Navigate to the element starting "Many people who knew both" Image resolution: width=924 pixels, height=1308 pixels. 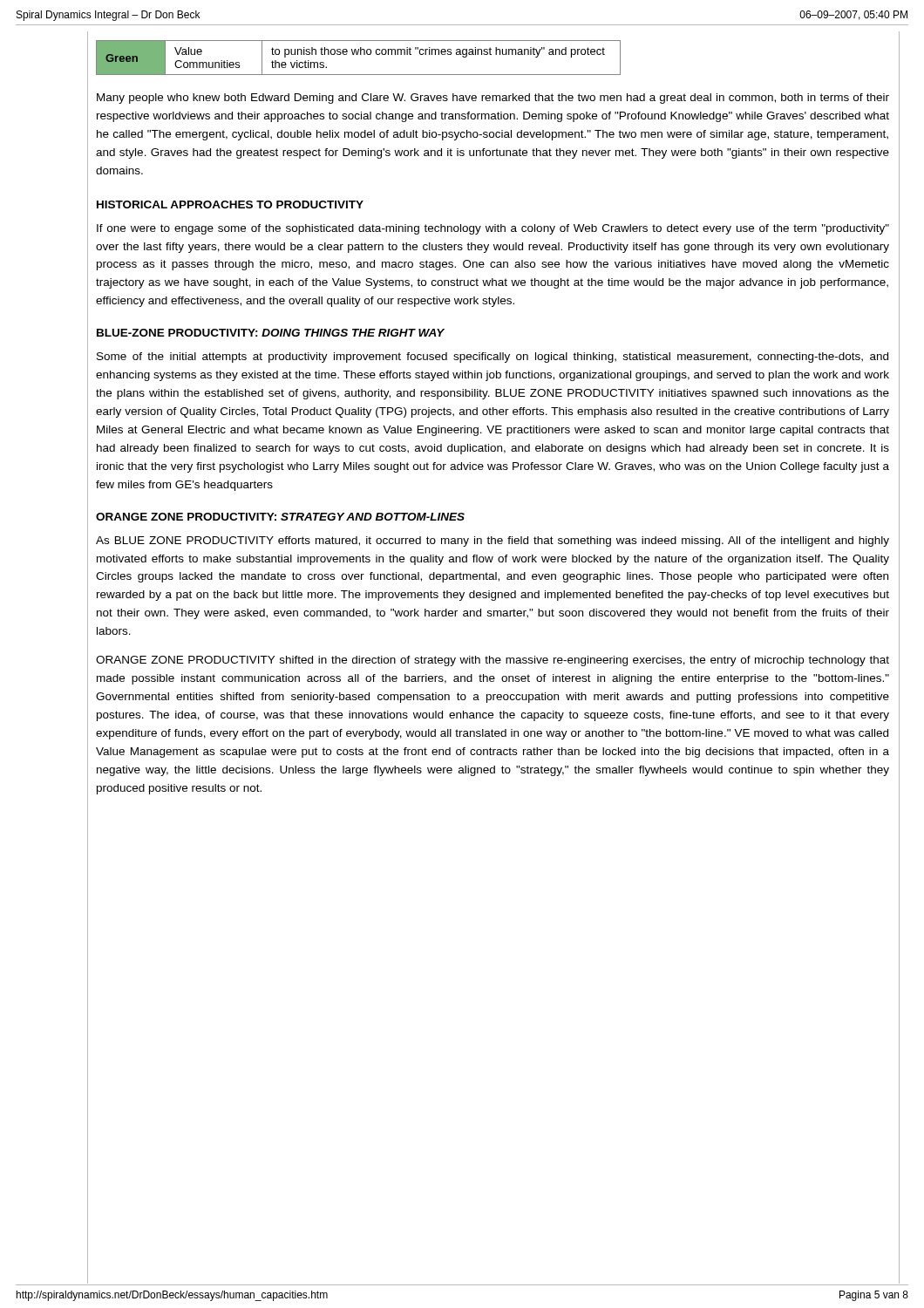coord(493,134)
